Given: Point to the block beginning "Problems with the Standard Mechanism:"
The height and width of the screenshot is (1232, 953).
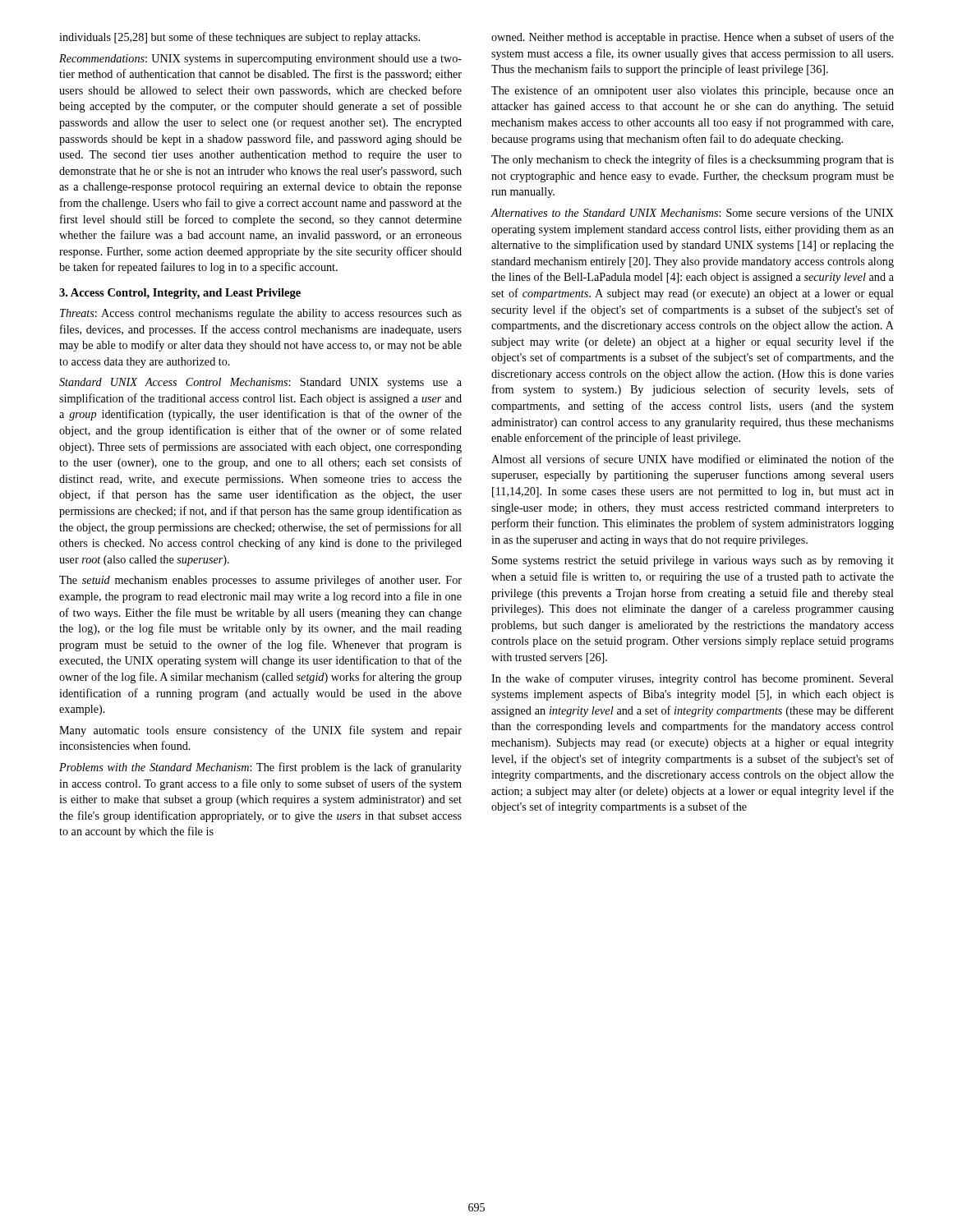Looking at the screenshot, I should [x=260, y=800].
